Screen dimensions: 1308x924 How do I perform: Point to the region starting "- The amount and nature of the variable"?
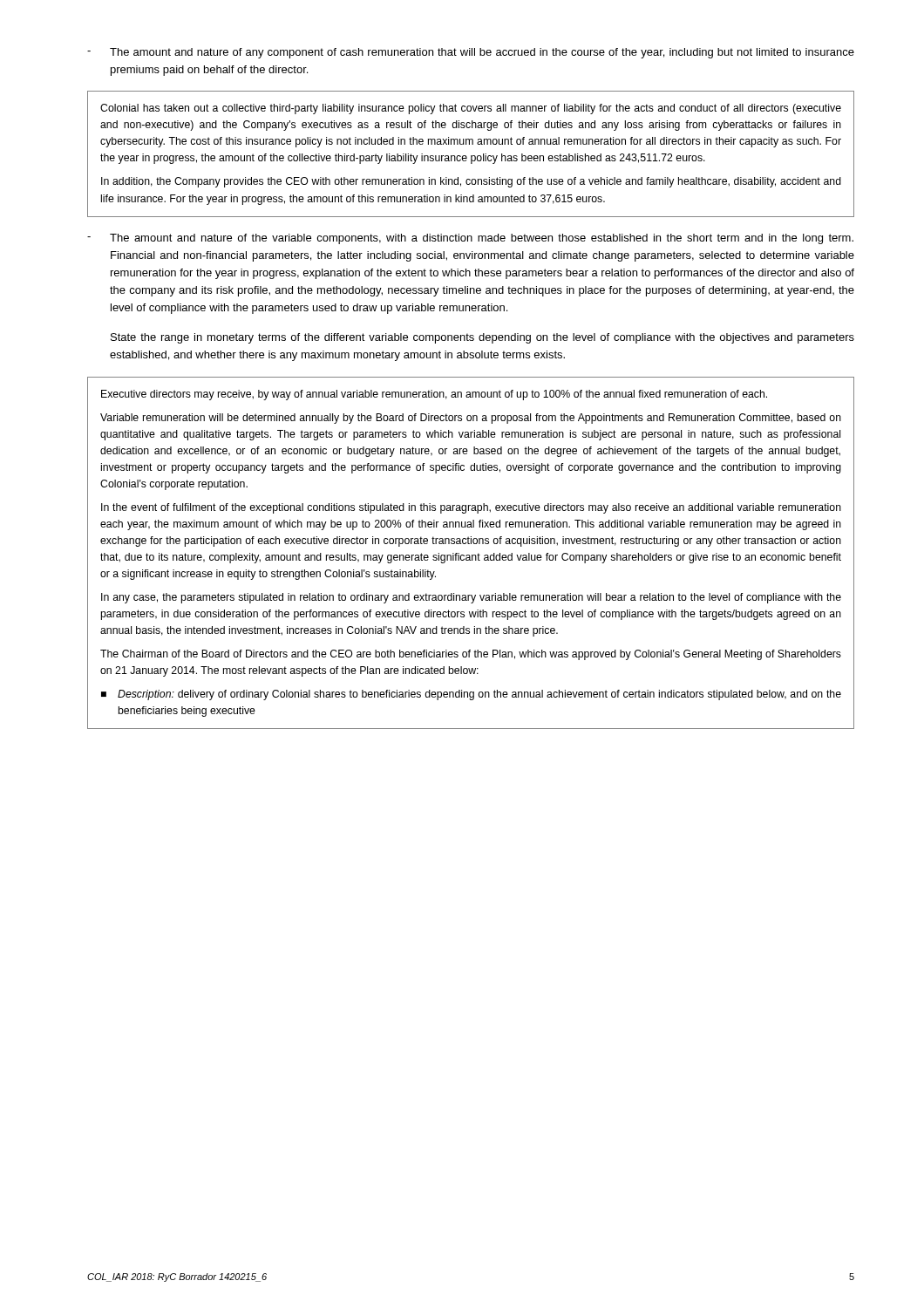pyautogui.click(x=471, y=273)
